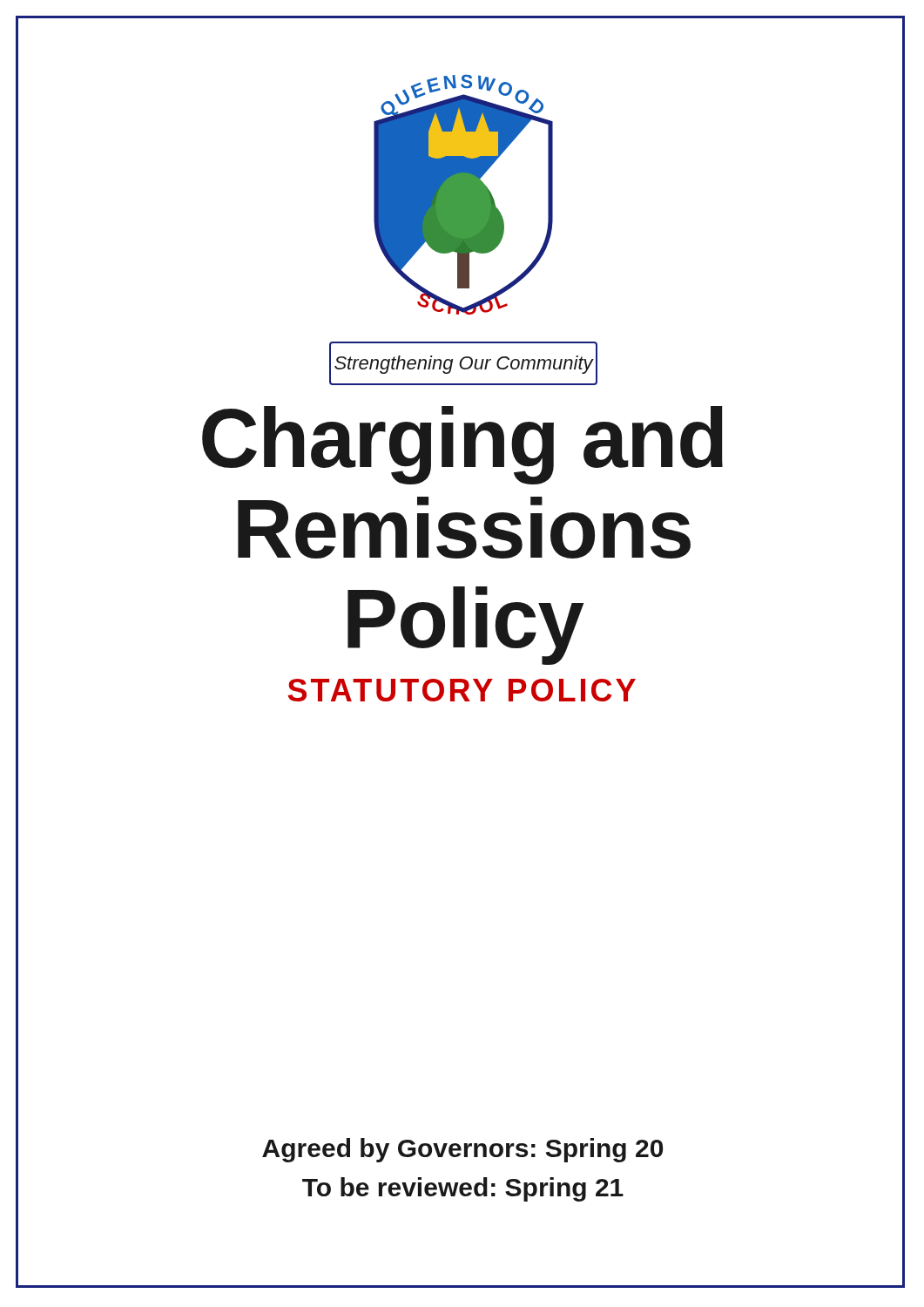Find the region starting "Agreed by Governors: Spring 20"

pos(463,1168)
